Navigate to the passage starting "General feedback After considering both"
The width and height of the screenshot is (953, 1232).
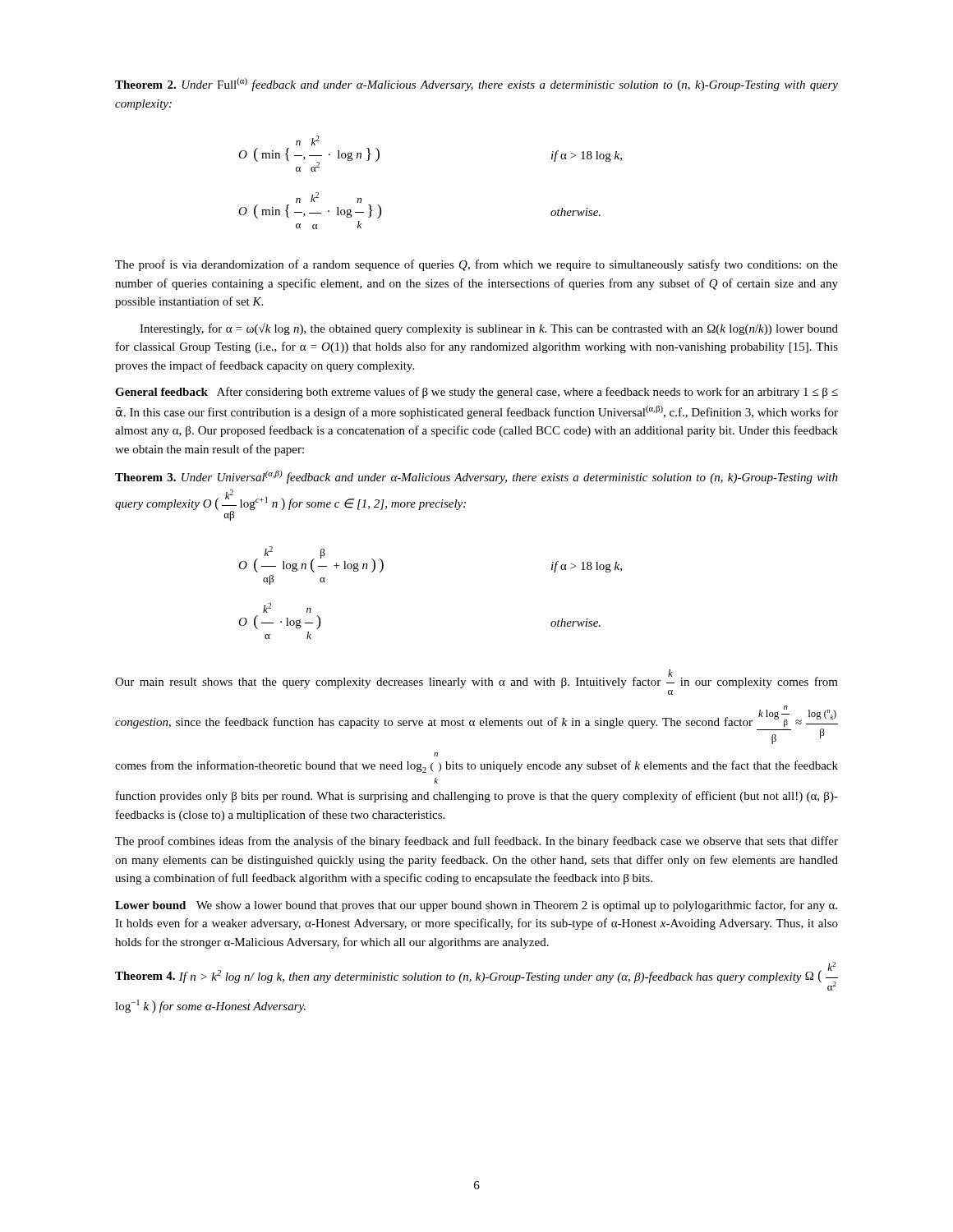476,421
